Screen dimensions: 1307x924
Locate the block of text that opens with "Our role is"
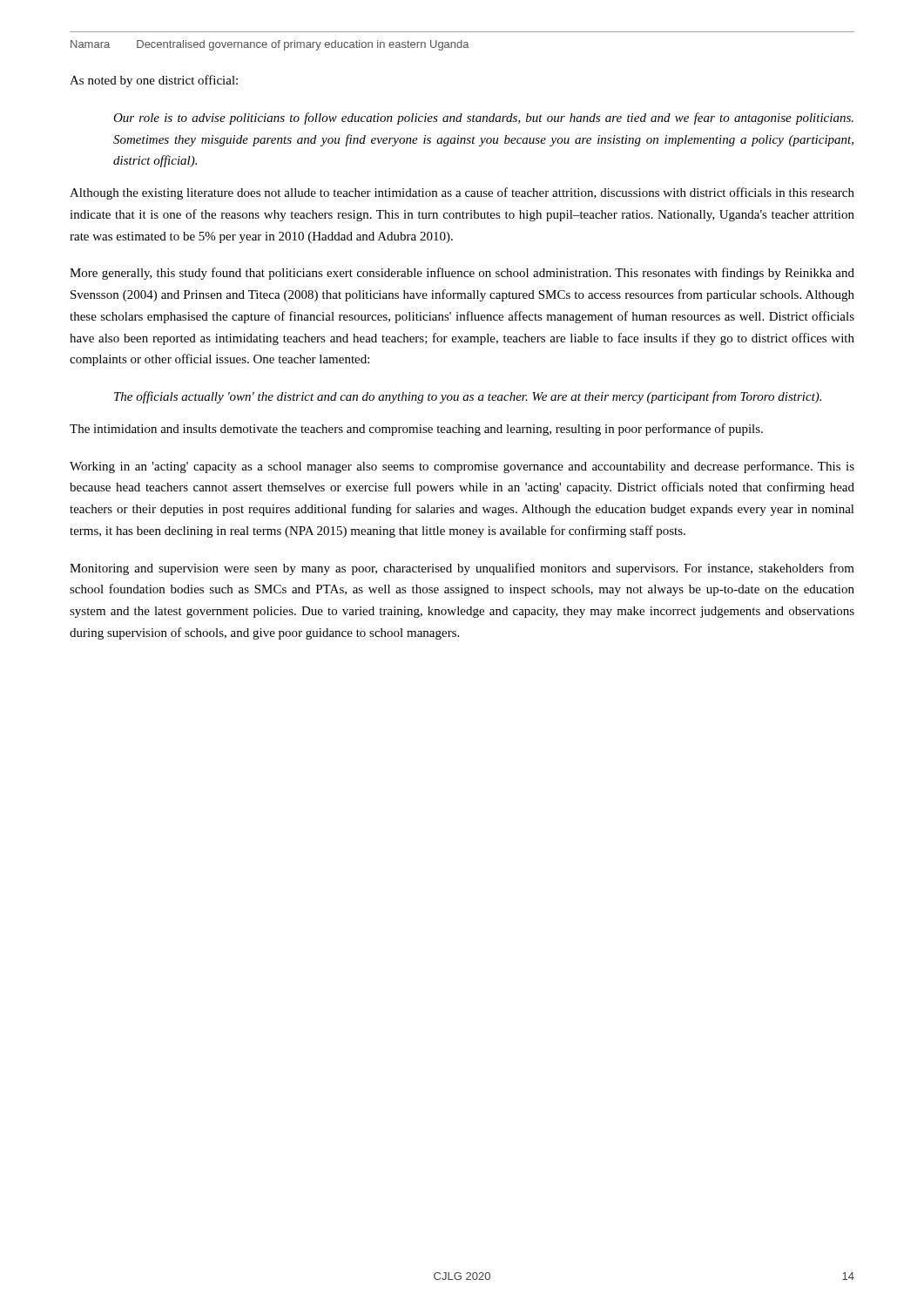(484, 139)
